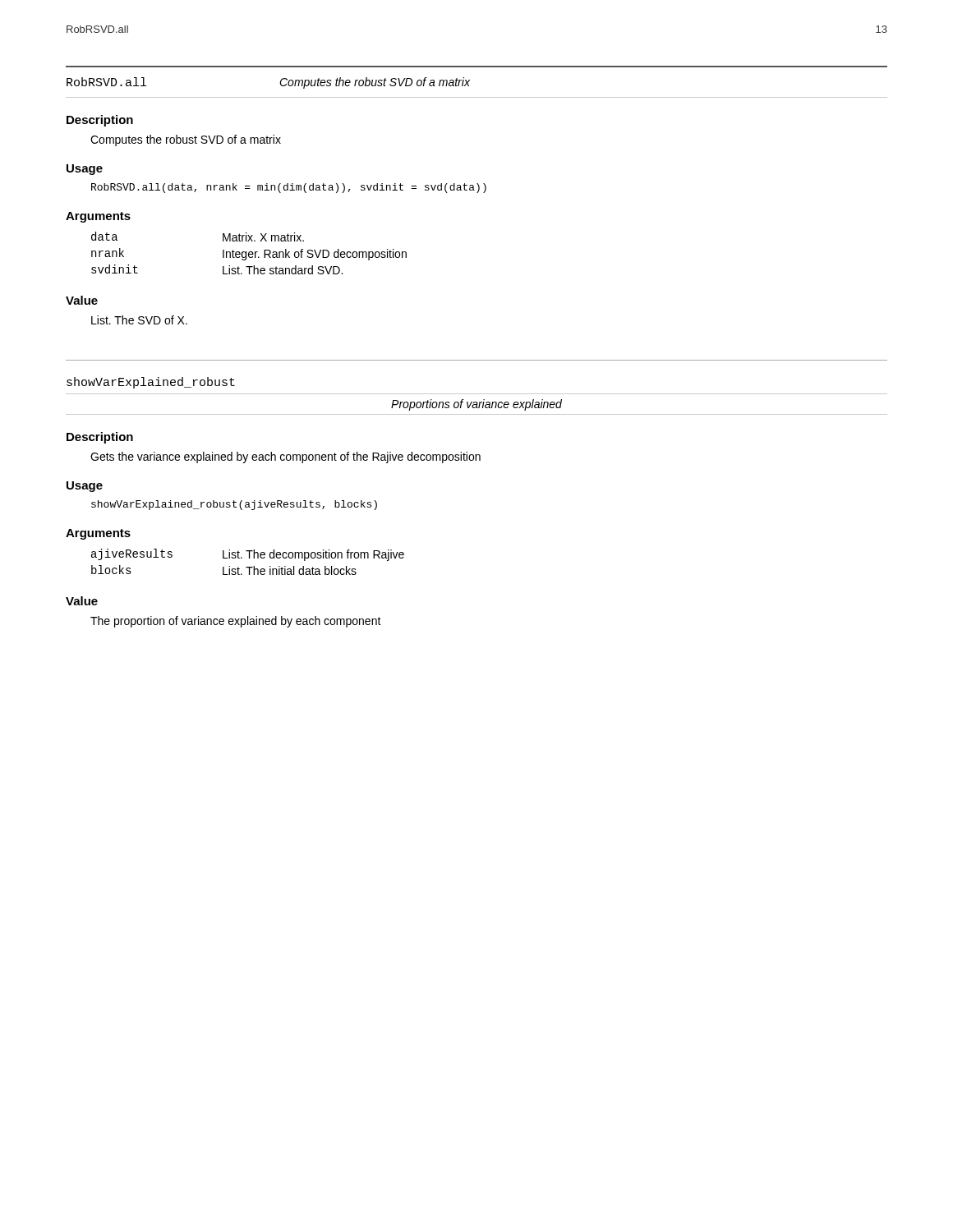Click on the text block with the text "Gets the variance"
The height and width of the screenshot is (1232, 953).
pyautogui.click(x=286, y=457)
